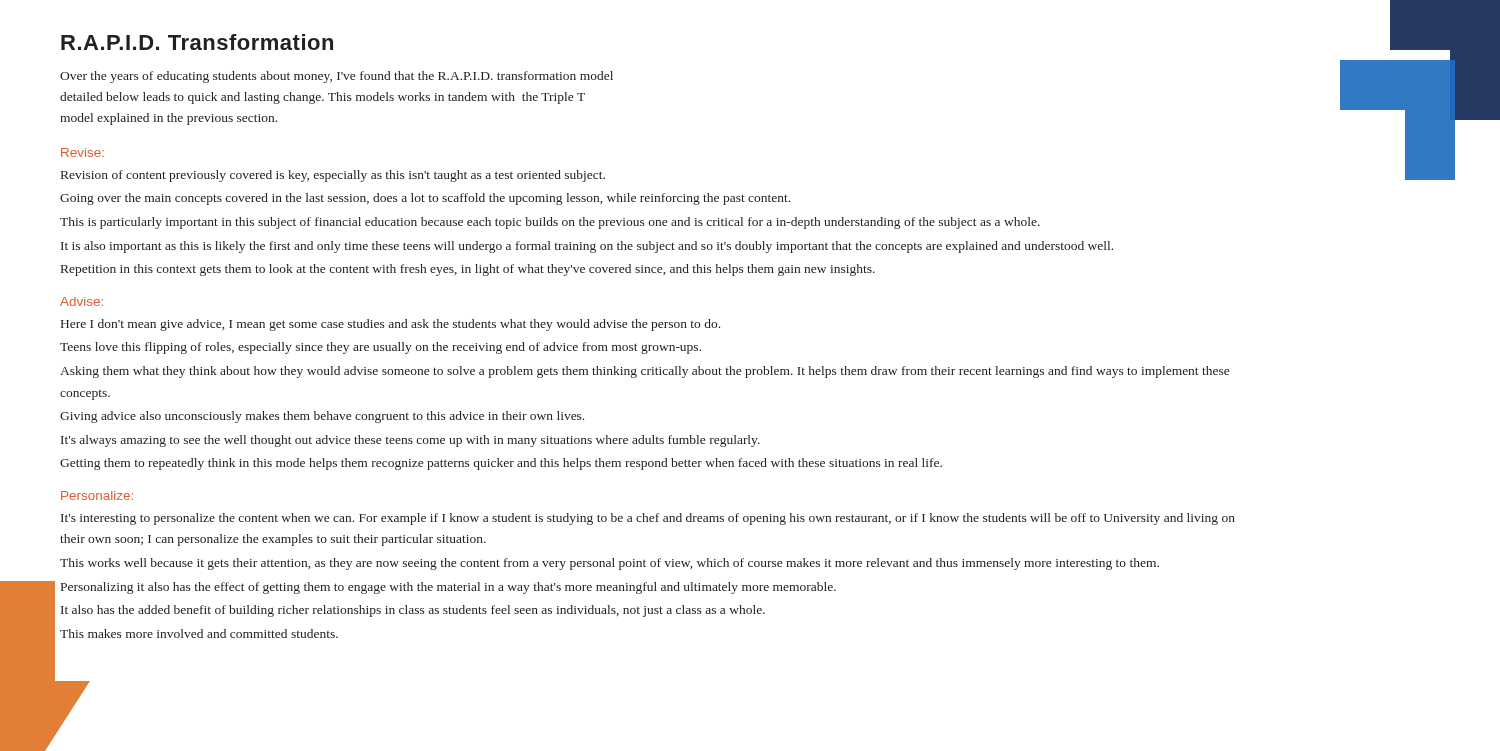Viewport: 1500px width, 751px height.
Task: Click on the element starting "Over the years of educating students about"
Action: [337, 96]
